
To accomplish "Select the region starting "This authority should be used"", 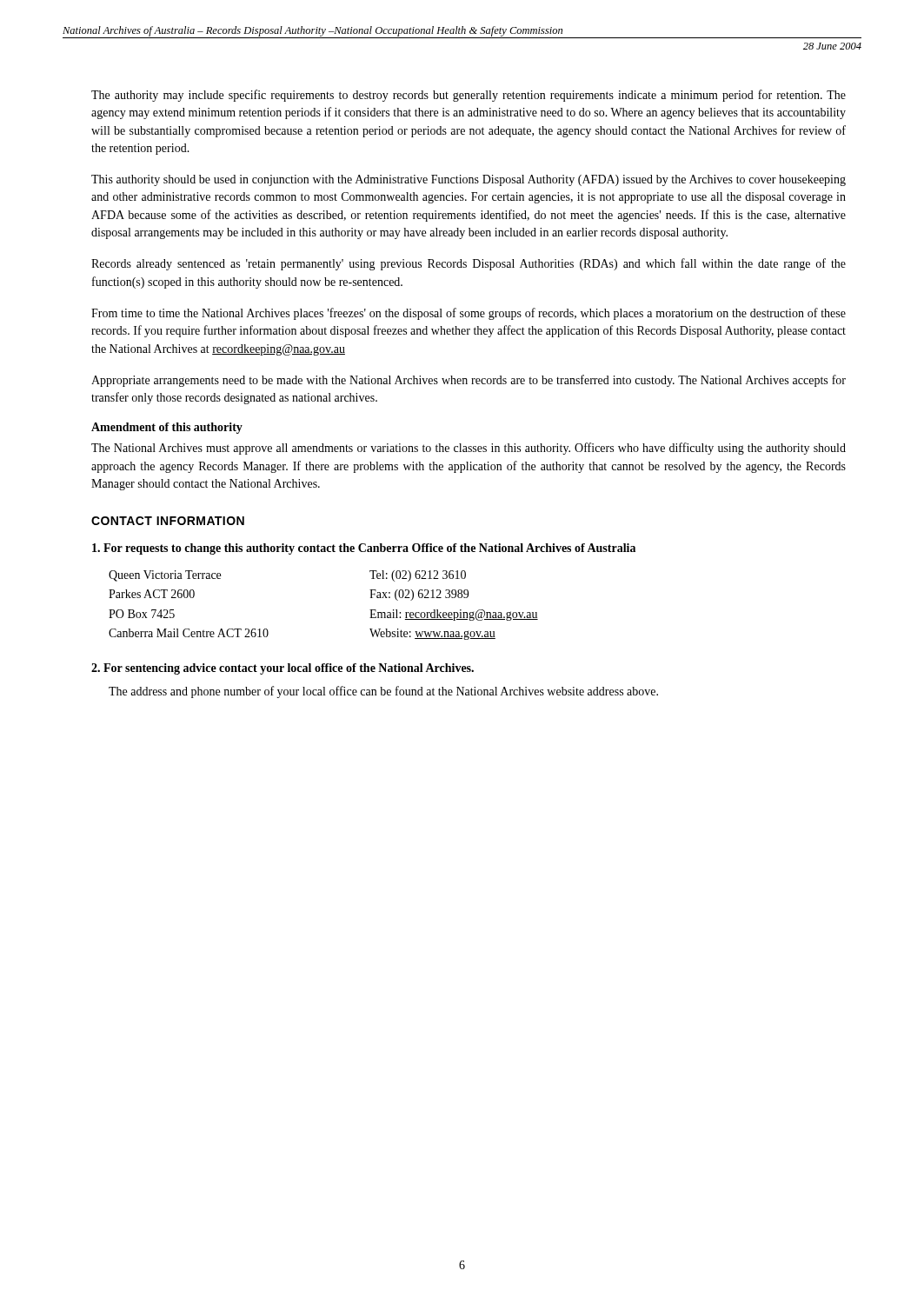I will pyautogui.click(x=469, y=206).
